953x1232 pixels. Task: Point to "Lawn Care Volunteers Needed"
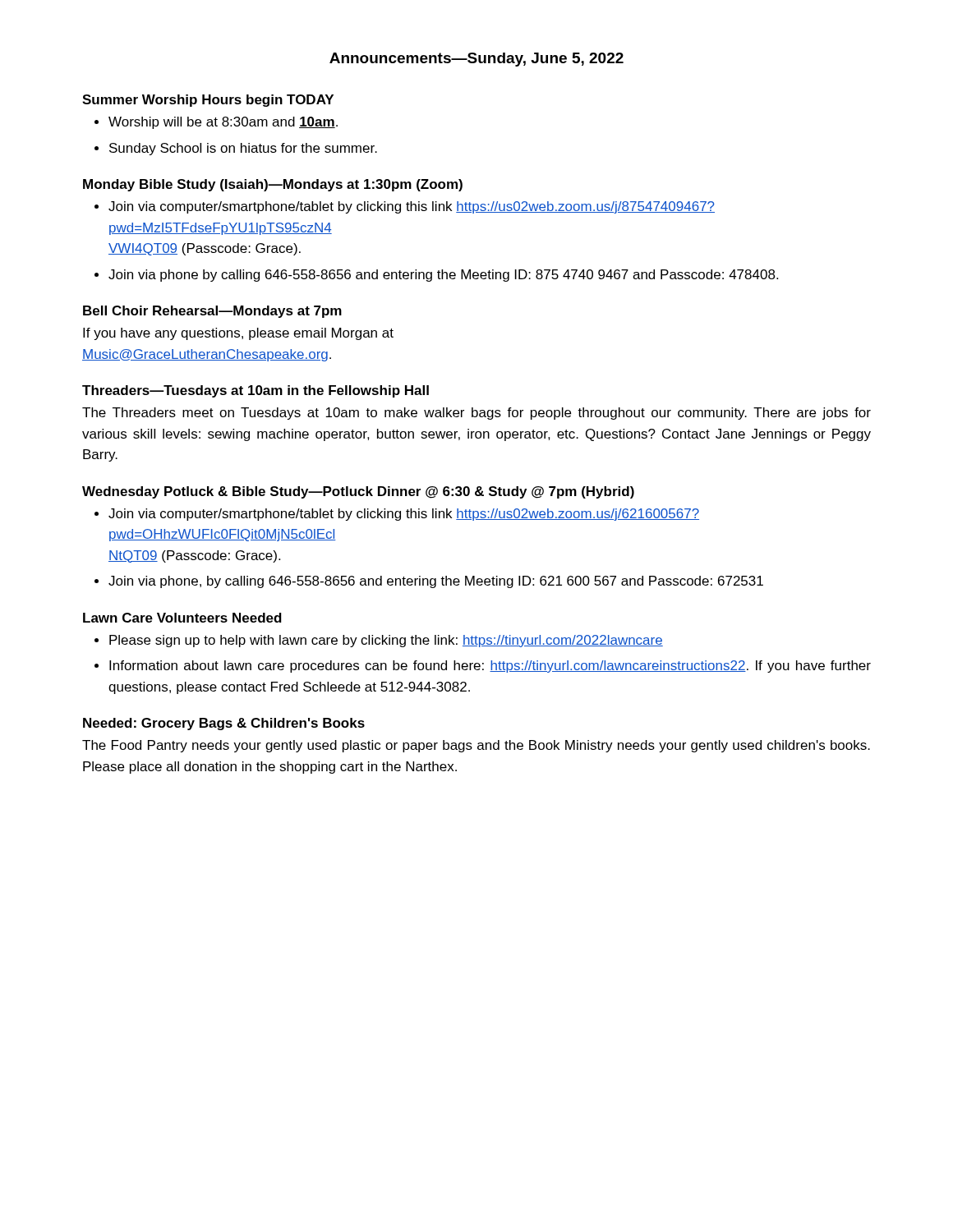182,618
